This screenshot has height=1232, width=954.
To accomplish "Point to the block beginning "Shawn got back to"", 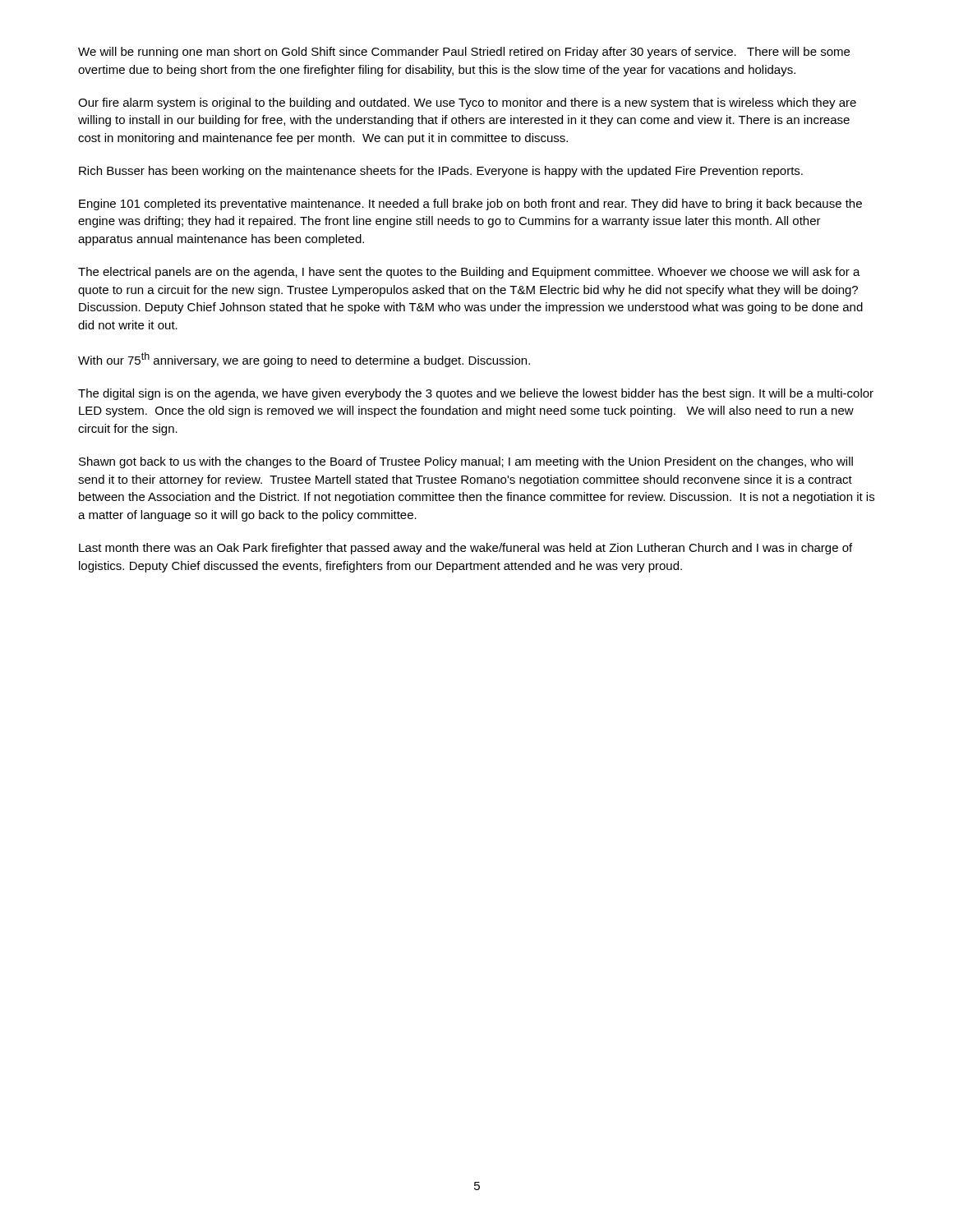I will pyautogui.click(x=476, y=488).
